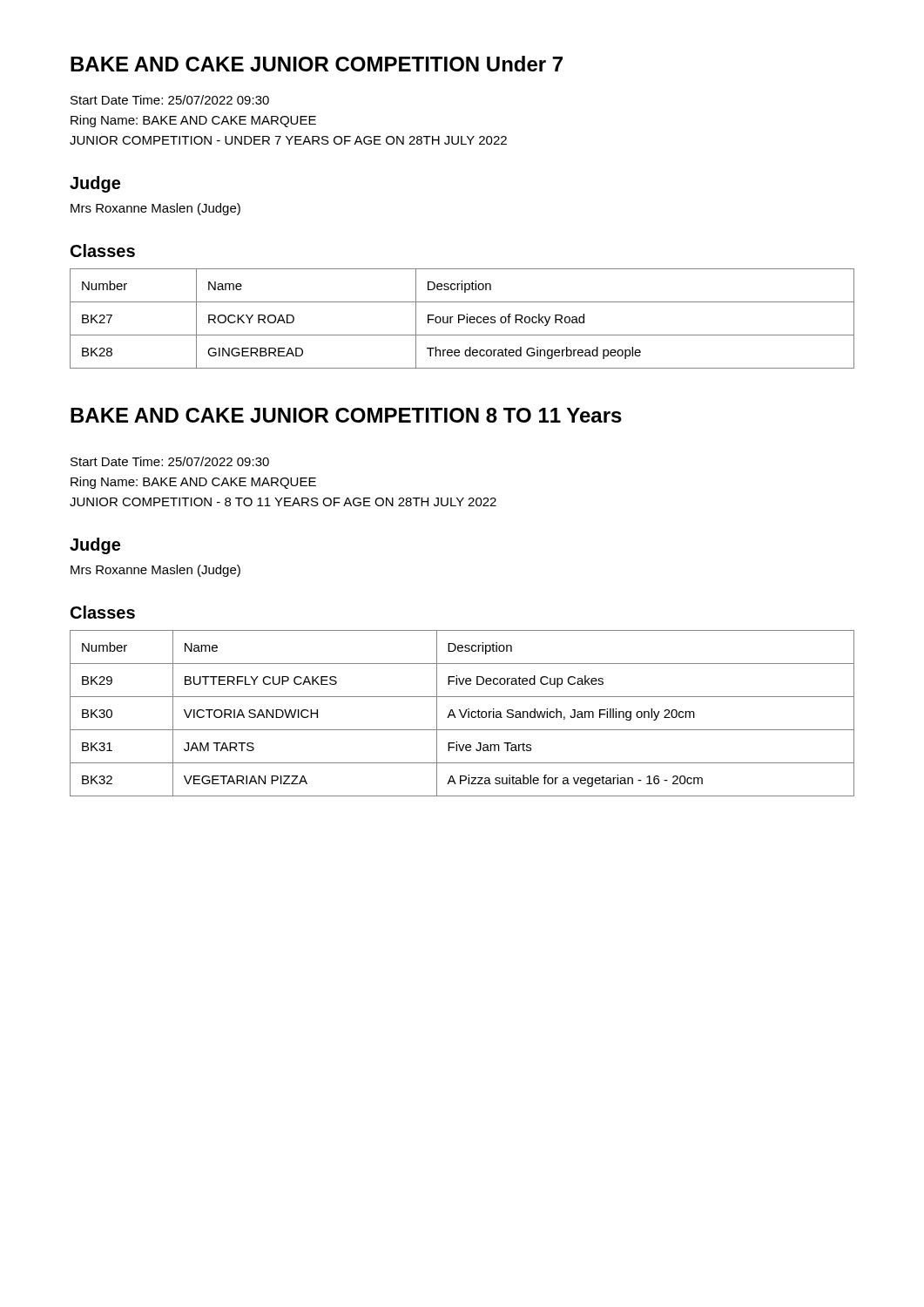Select the table that reads "ROCKY ROAD"
The width and height of the screenshot is (924, 1307).
pyautogui.click(x=462, y=318)
